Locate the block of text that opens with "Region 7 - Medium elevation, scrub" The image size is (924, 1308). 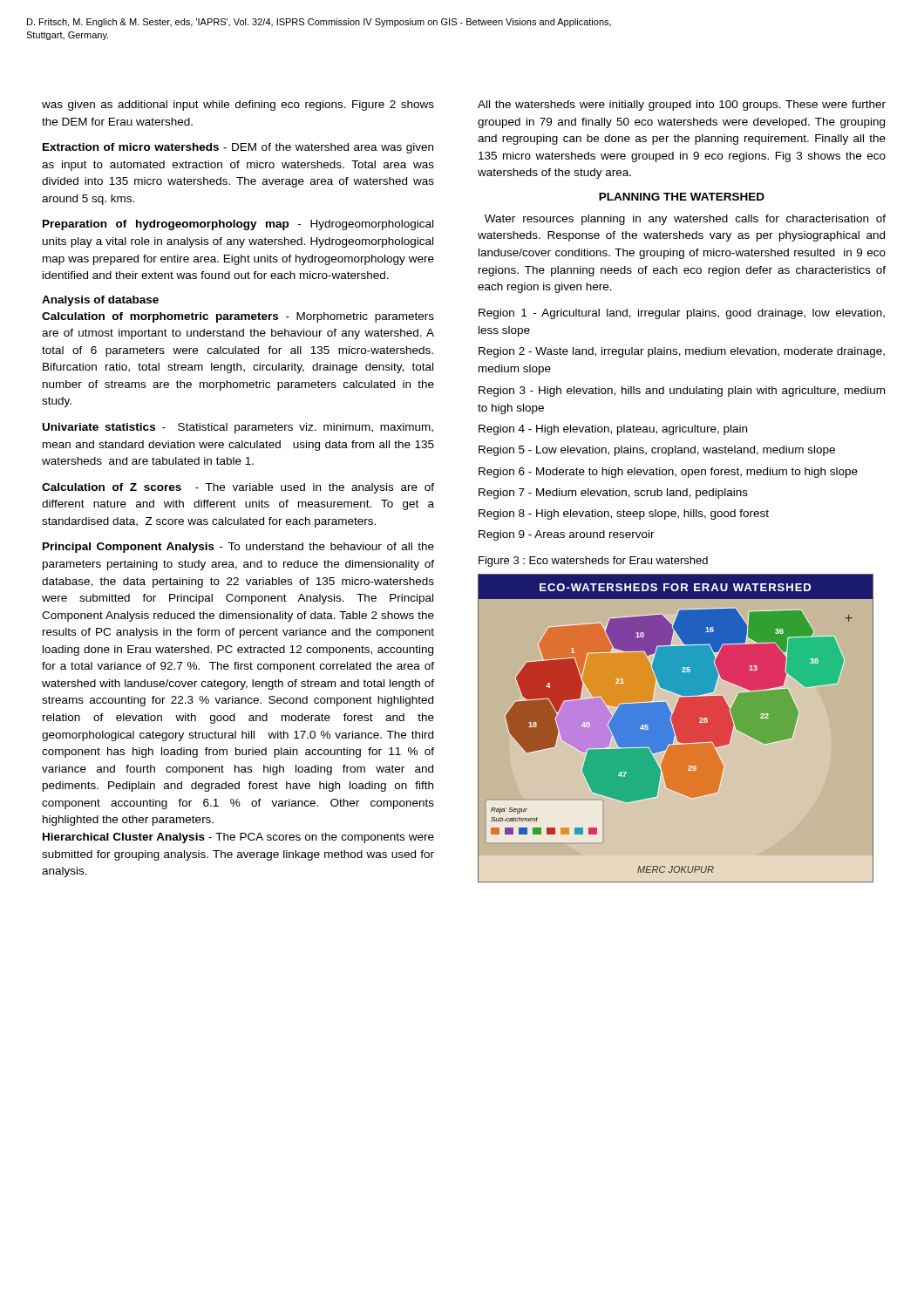613,492
